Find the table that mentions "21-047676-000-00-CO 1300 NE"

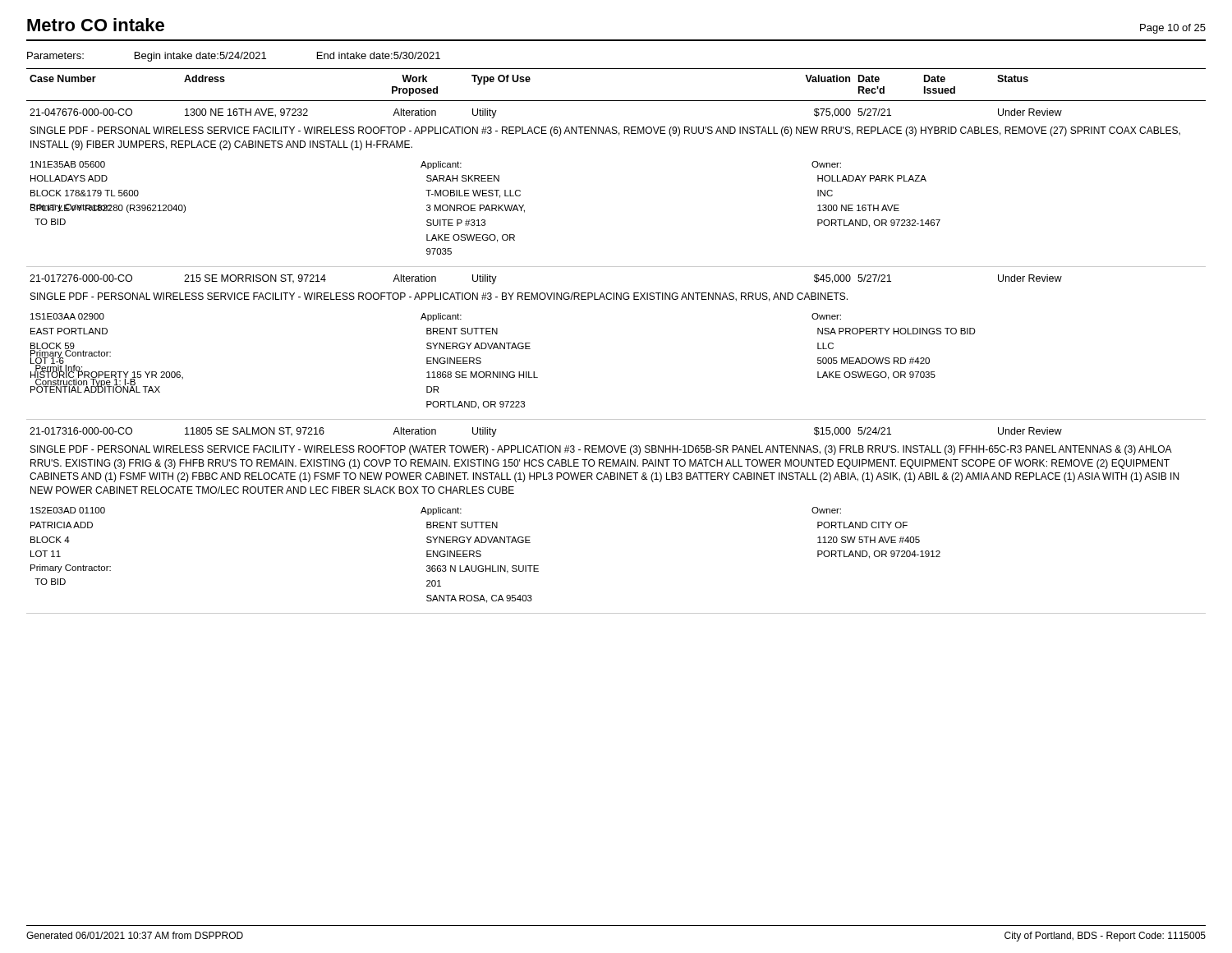616,185
